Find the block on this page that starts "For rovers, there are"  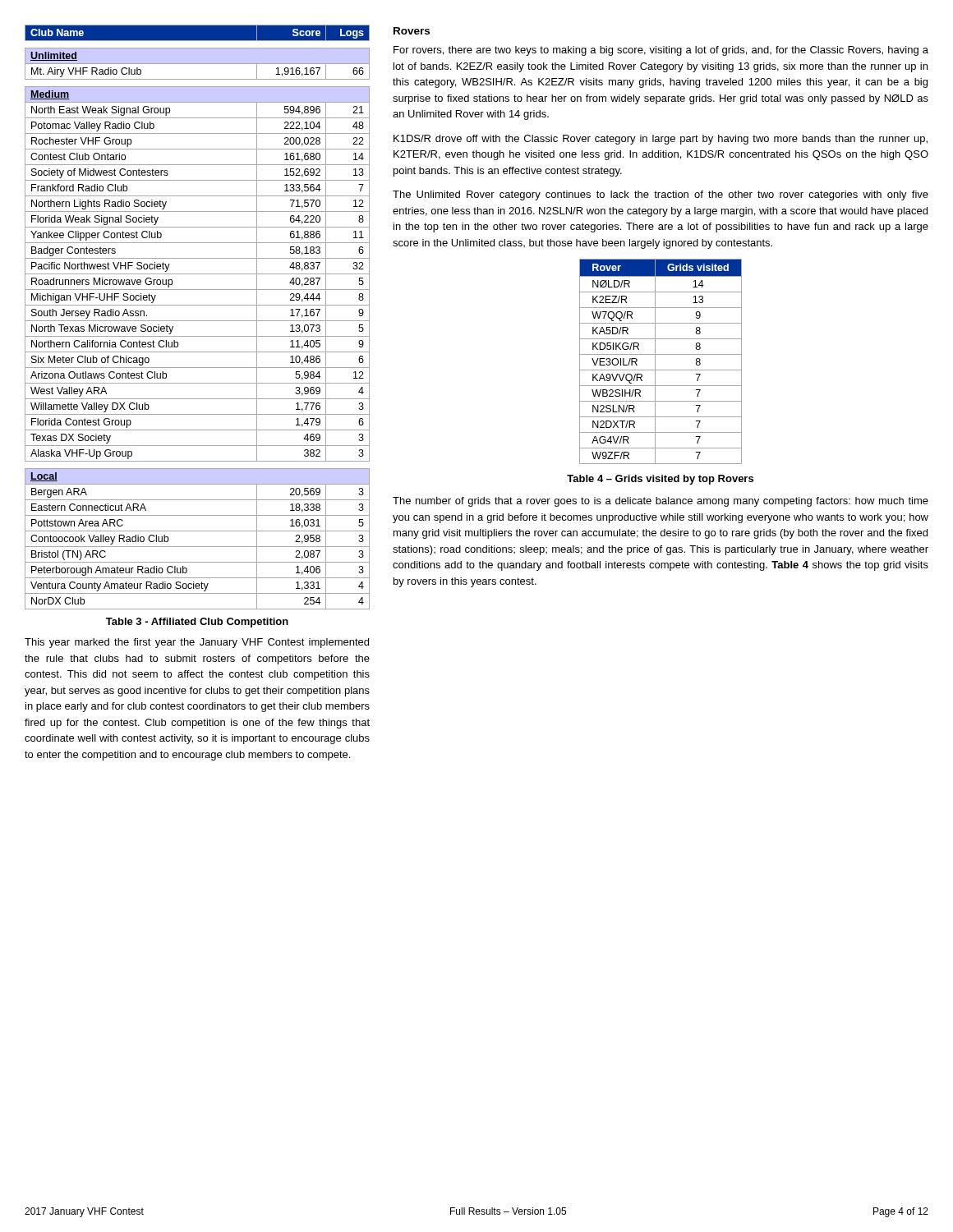coord(661,82)
